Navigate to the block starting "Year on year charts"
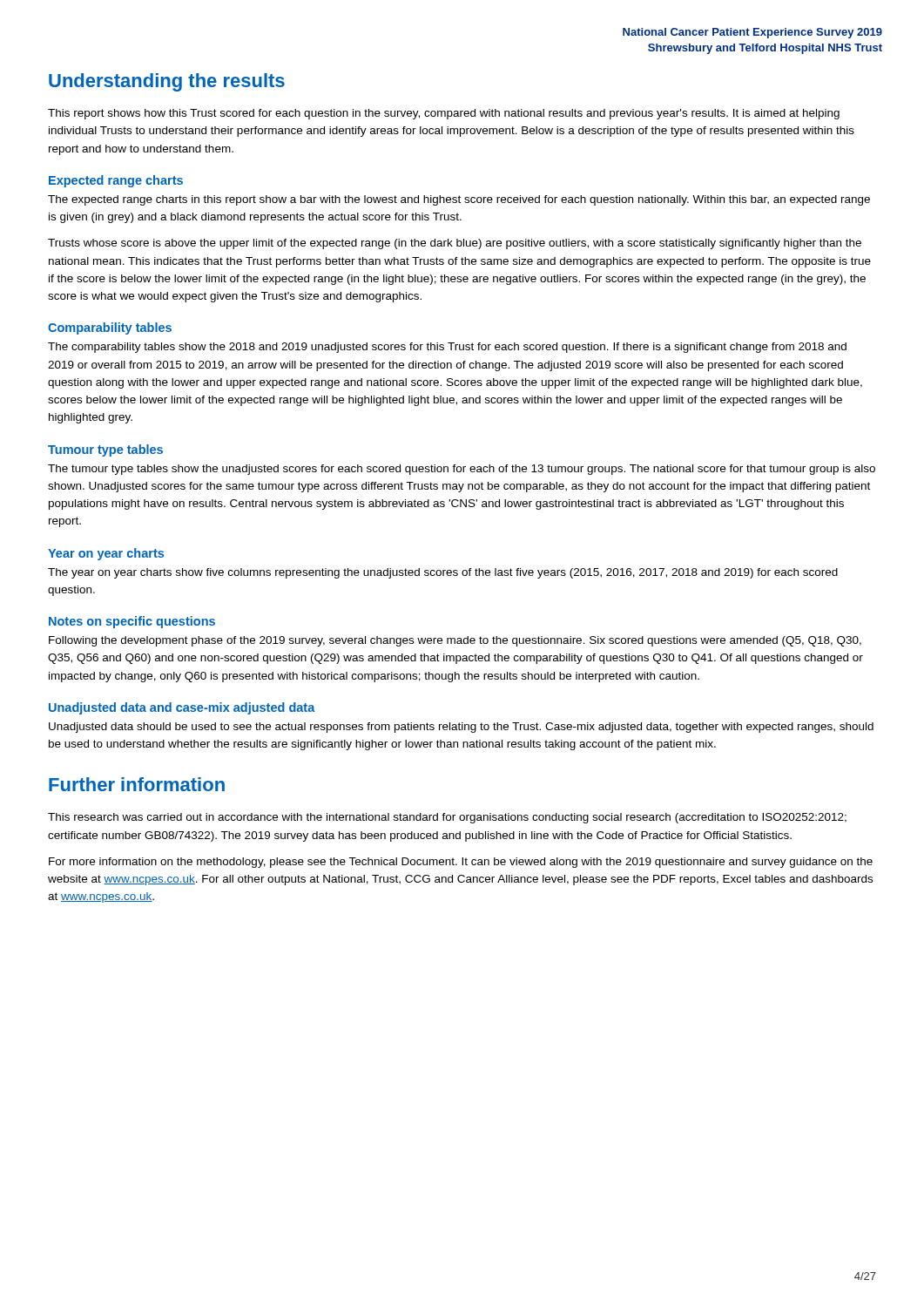The height and width of the screenshot is (1307, 924). [106, 554]
